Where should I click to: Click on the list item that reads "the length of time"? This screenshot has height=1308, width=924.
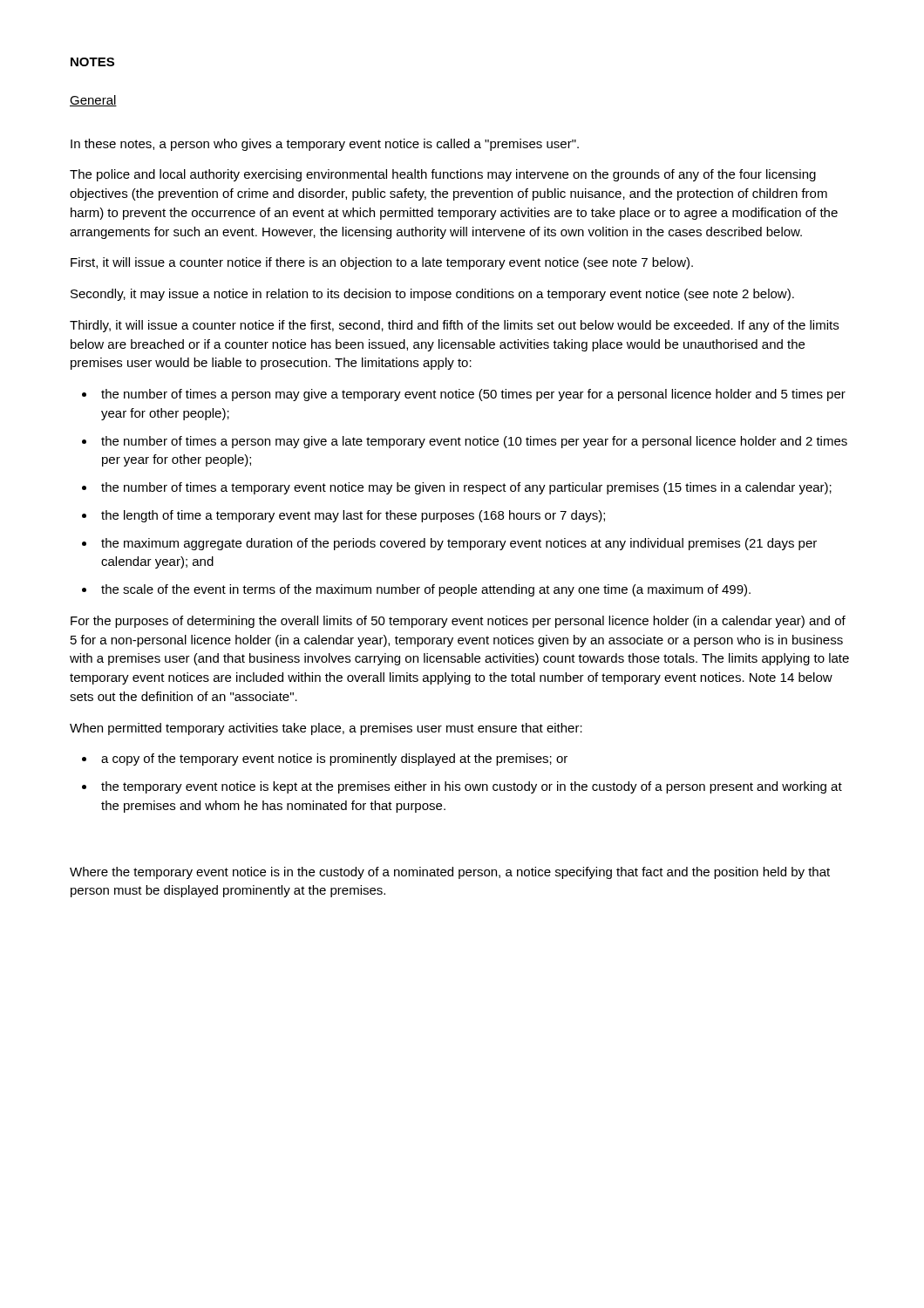click(x=354, y=515)
